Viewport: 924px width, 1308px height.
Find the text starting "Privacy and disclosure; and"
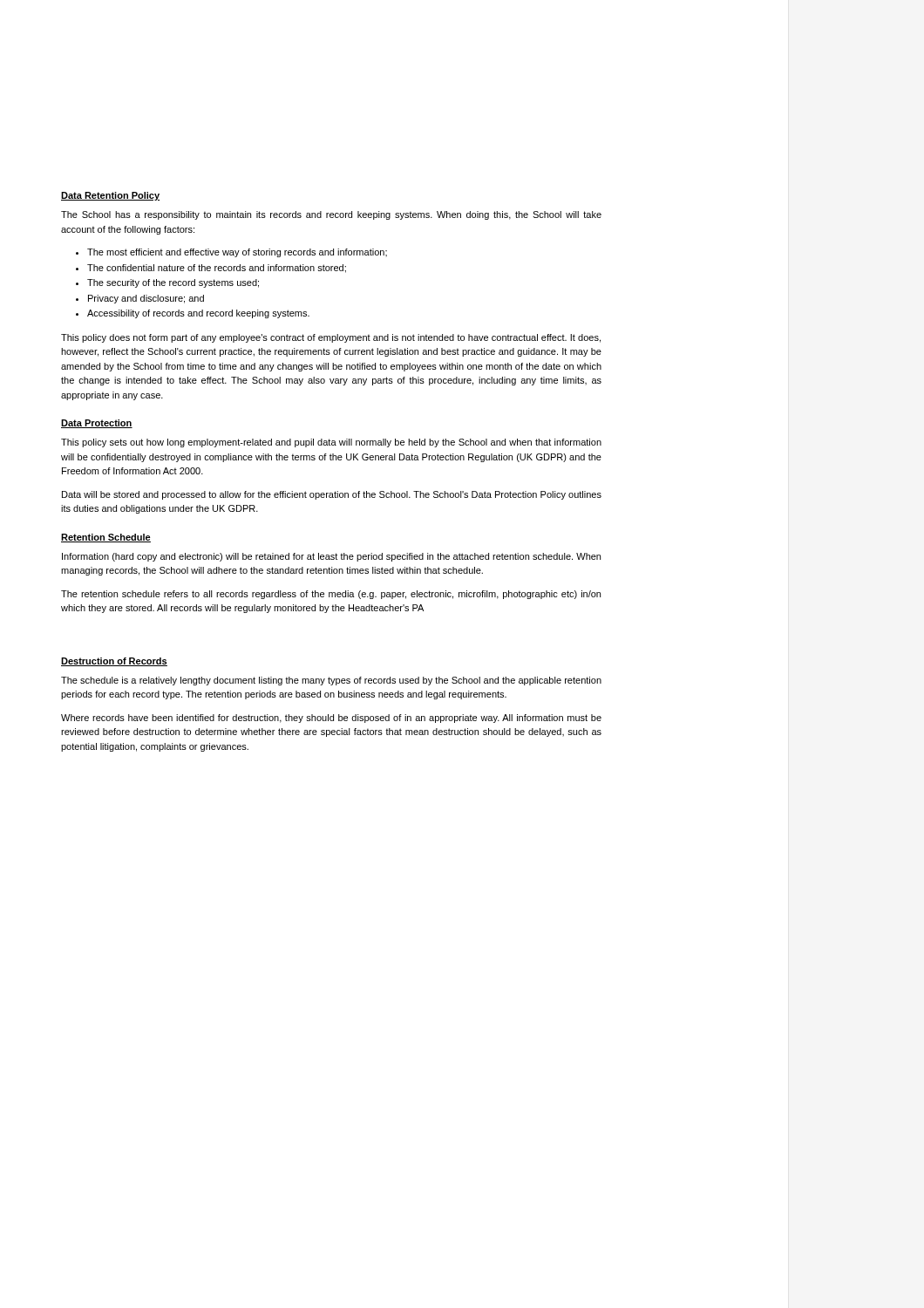tap(146, 298)
